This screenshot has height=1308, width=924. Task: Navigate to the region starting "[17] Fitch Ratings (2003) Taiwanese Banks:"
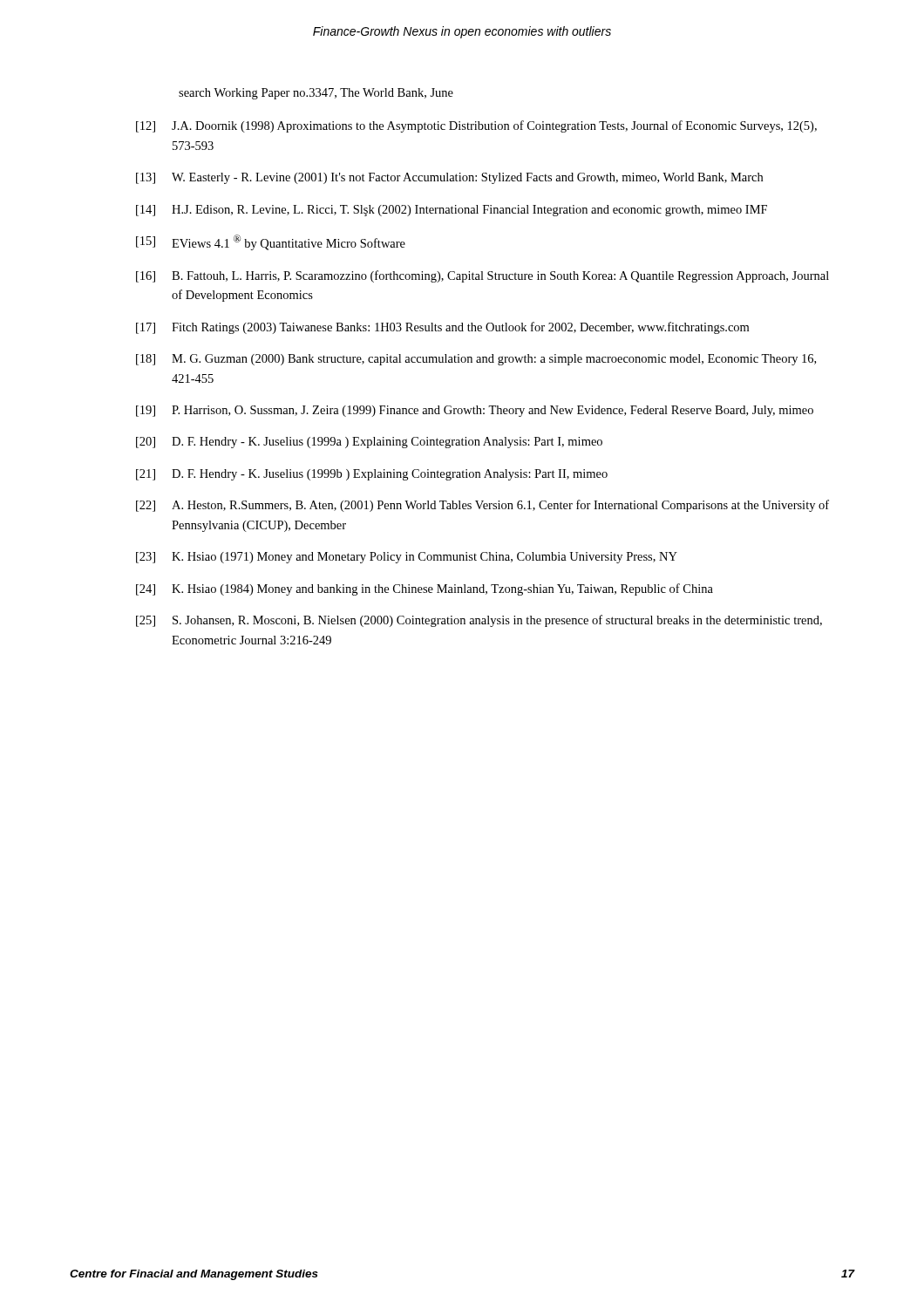click(x=442, y=327)
